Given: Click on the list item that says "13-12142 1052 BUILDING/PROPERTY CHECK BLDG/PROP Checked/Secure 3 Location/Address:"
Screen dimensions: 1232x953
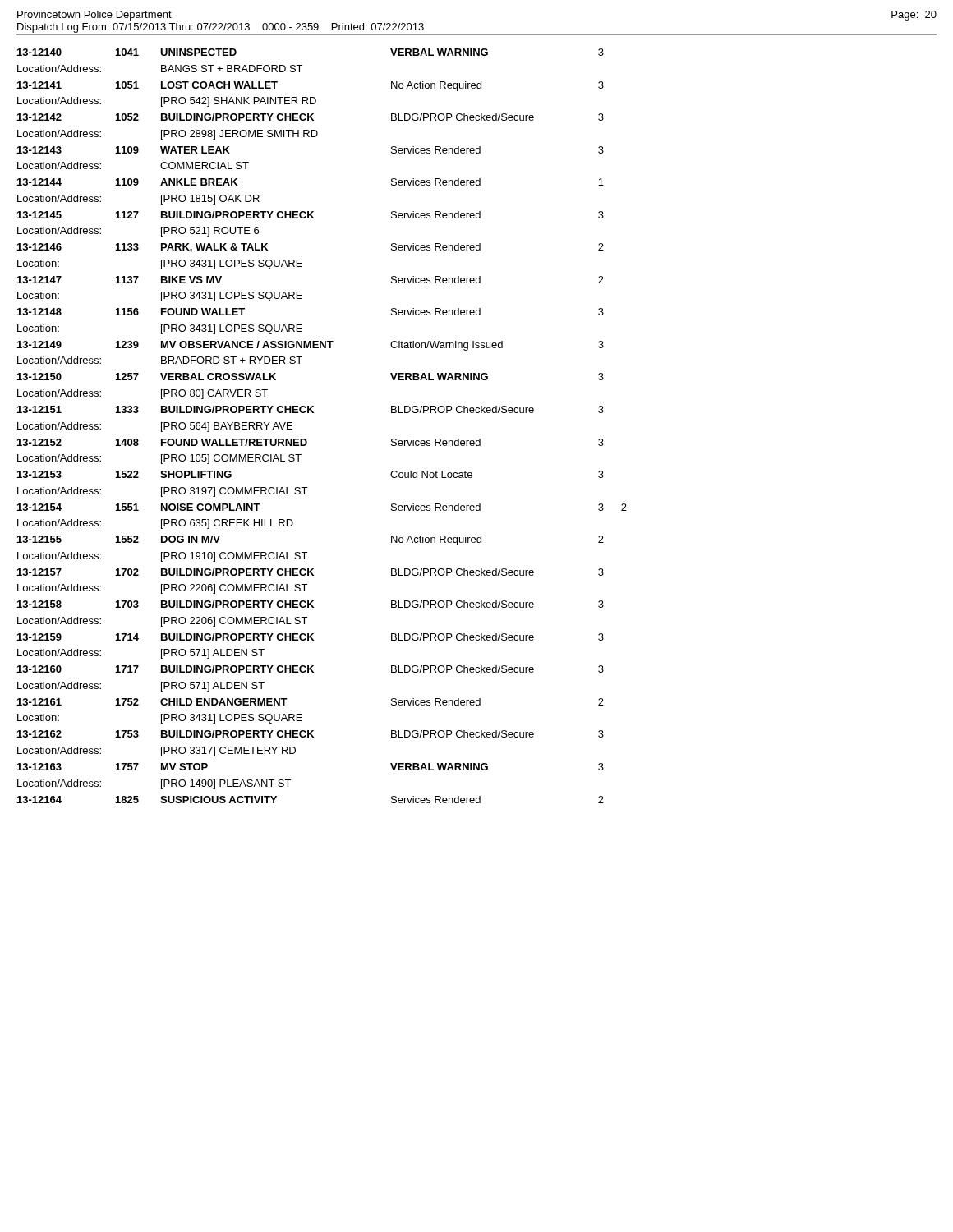Looking at the screenshot, I should (x=476, y=125).
